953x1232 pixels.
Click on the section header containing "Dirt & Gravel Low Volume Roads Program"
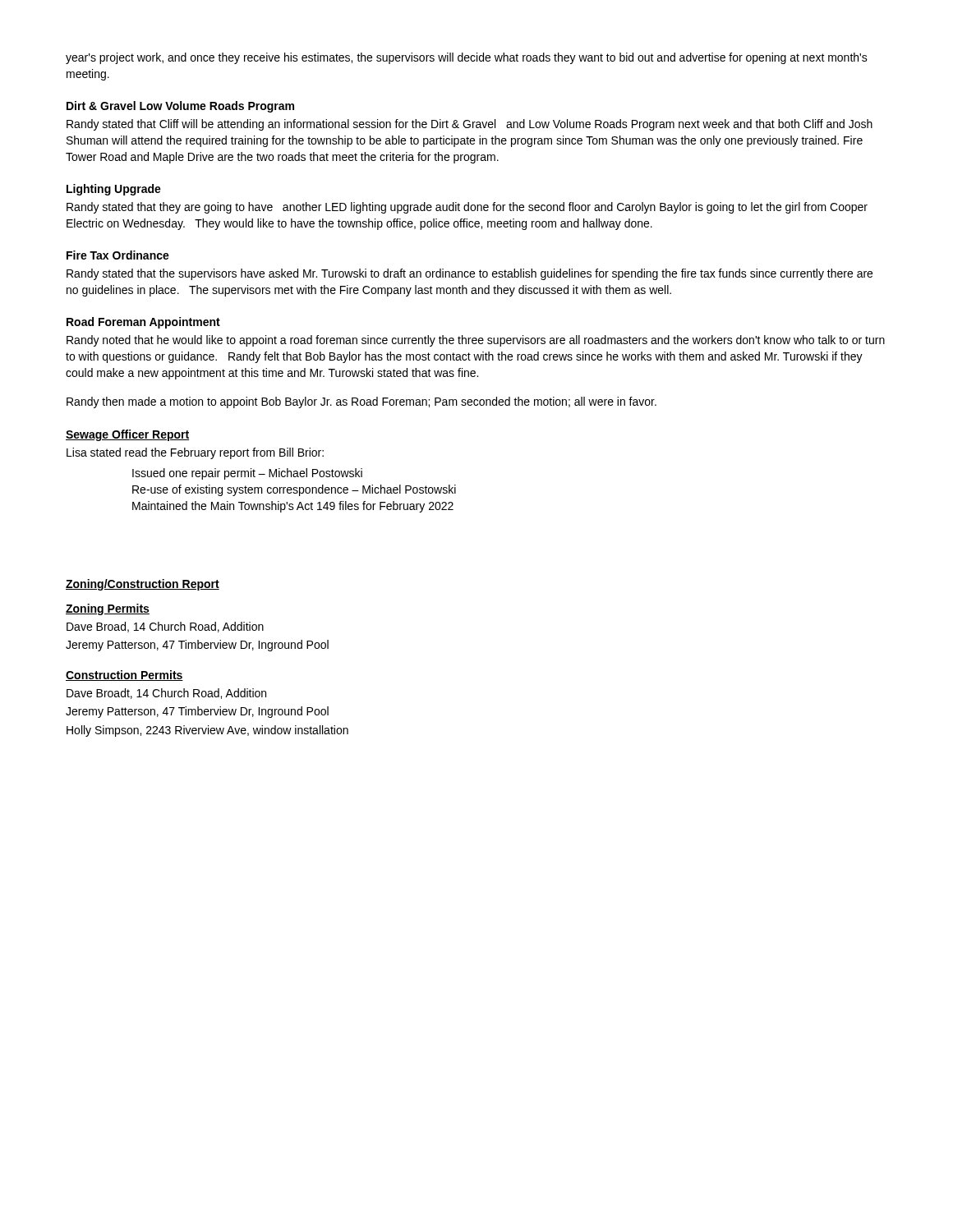(x=180, y=106)
